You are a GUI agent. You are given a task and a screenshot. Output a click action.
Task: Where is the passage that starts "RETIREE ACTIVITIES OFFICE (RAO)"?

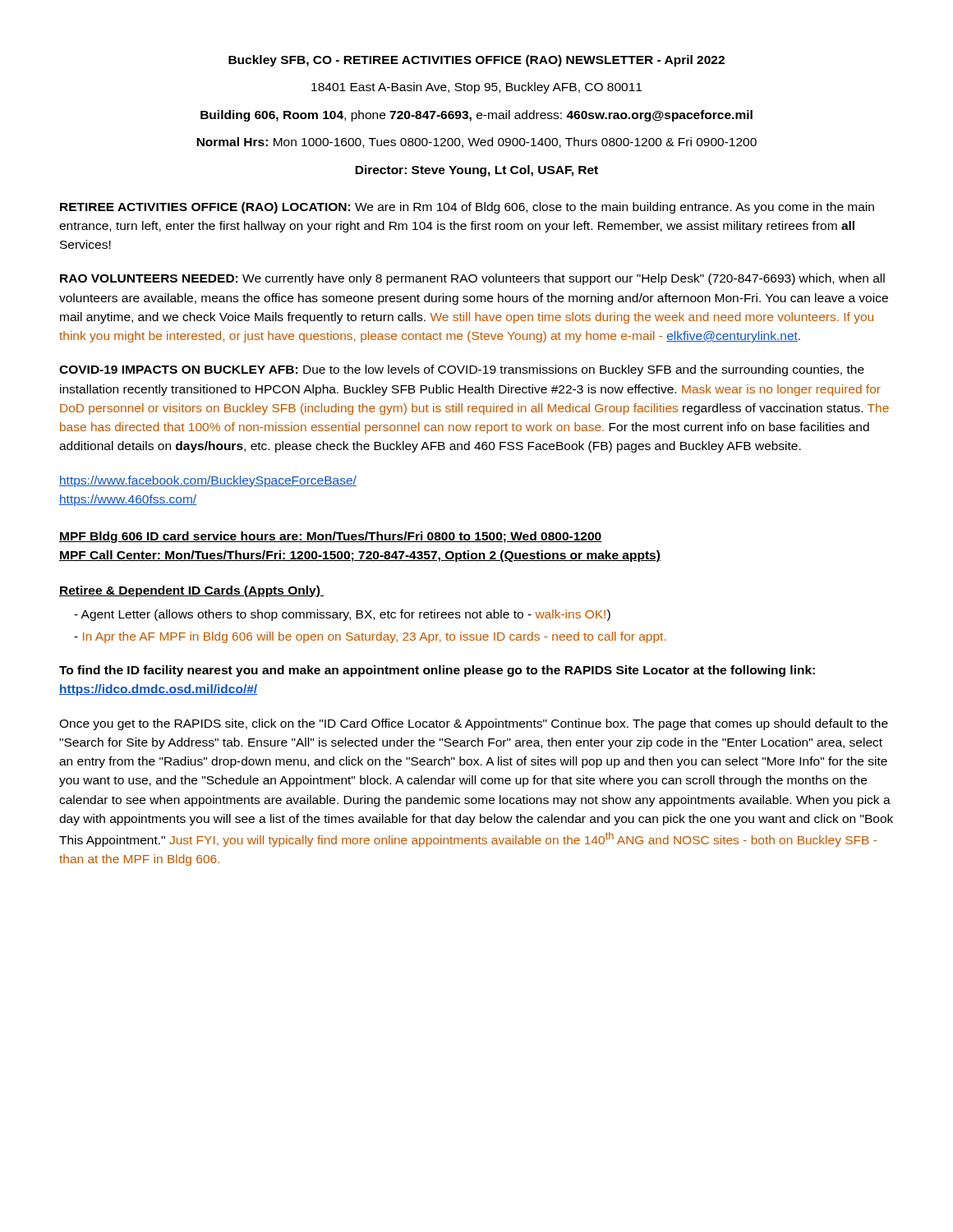point(467,225)
